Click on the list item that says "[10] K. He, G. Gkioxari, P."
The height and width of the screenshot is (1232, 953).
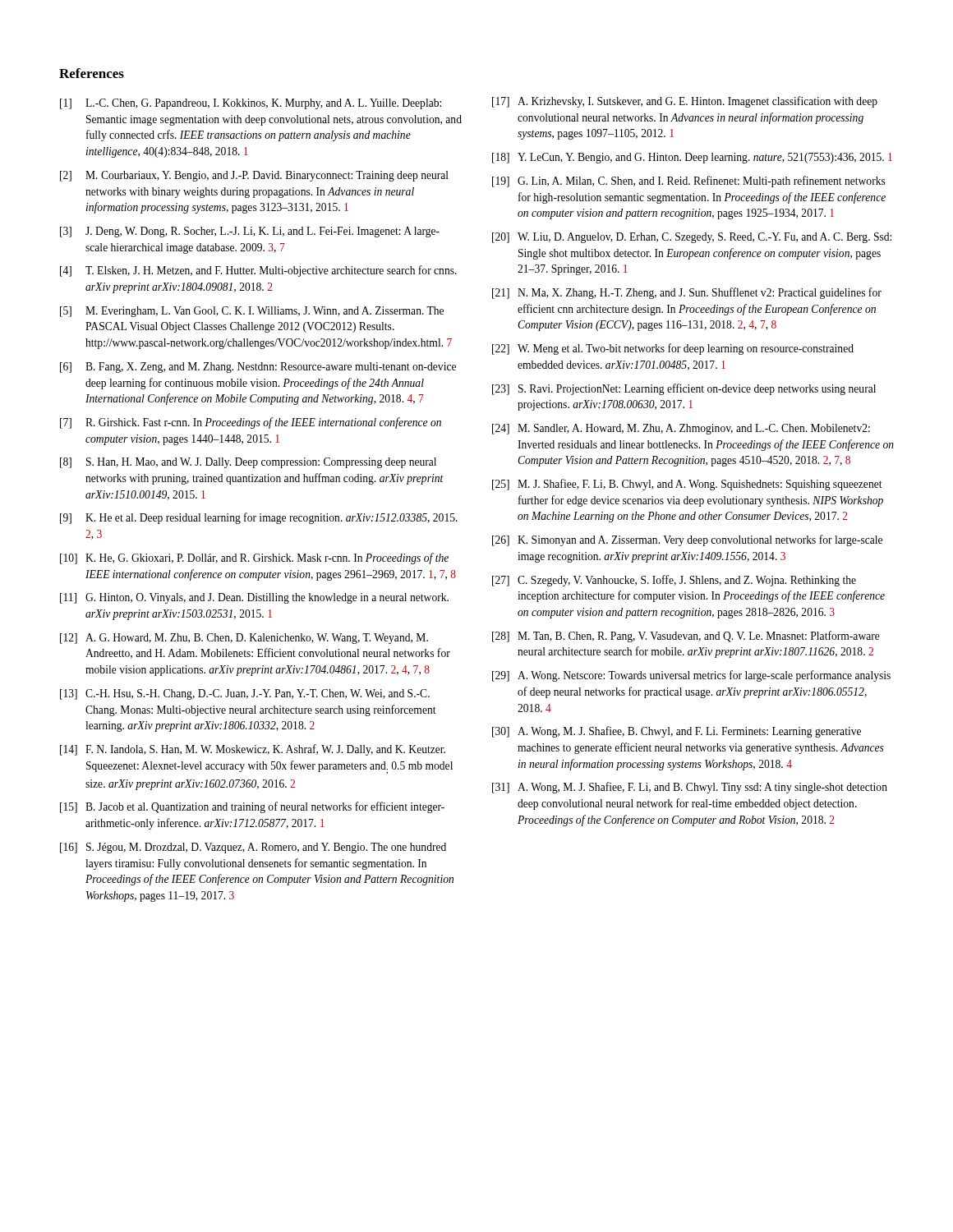(260, 566)
